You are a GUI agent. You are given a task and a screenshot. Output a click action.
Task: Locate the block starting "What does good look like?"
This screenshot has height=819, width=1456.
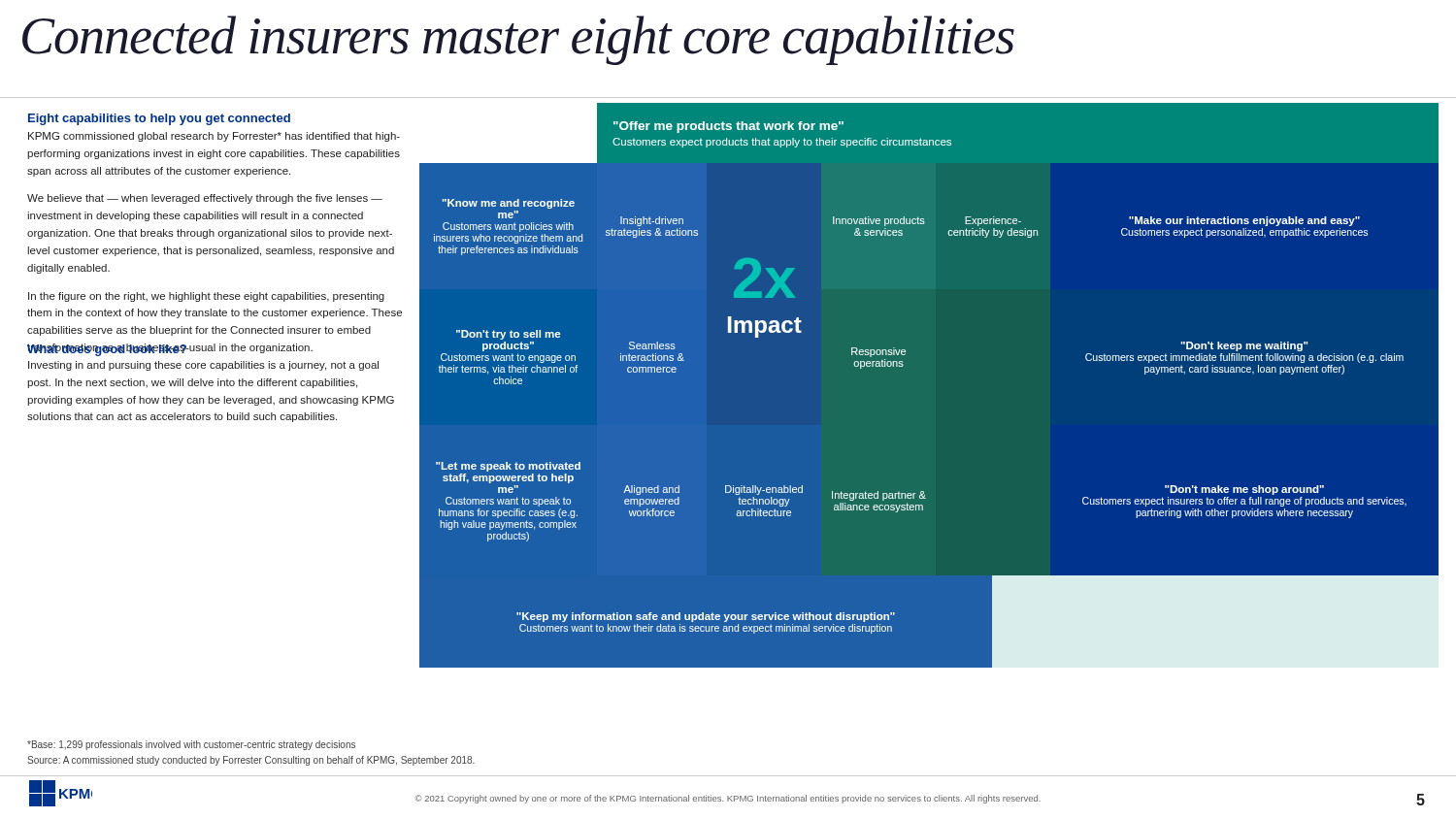[107, 349]
